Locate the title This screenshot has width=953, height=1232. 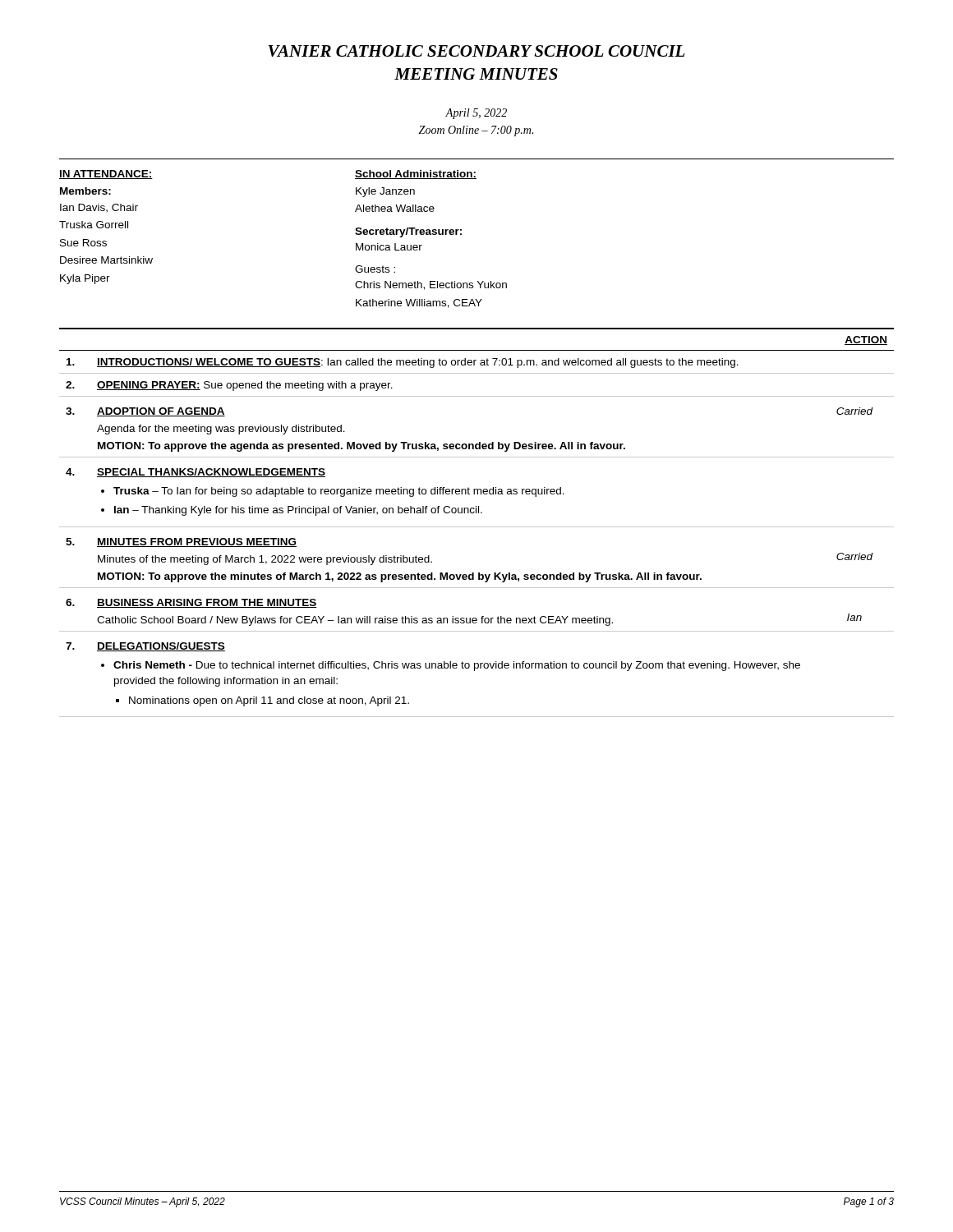[x=476, y=63]
